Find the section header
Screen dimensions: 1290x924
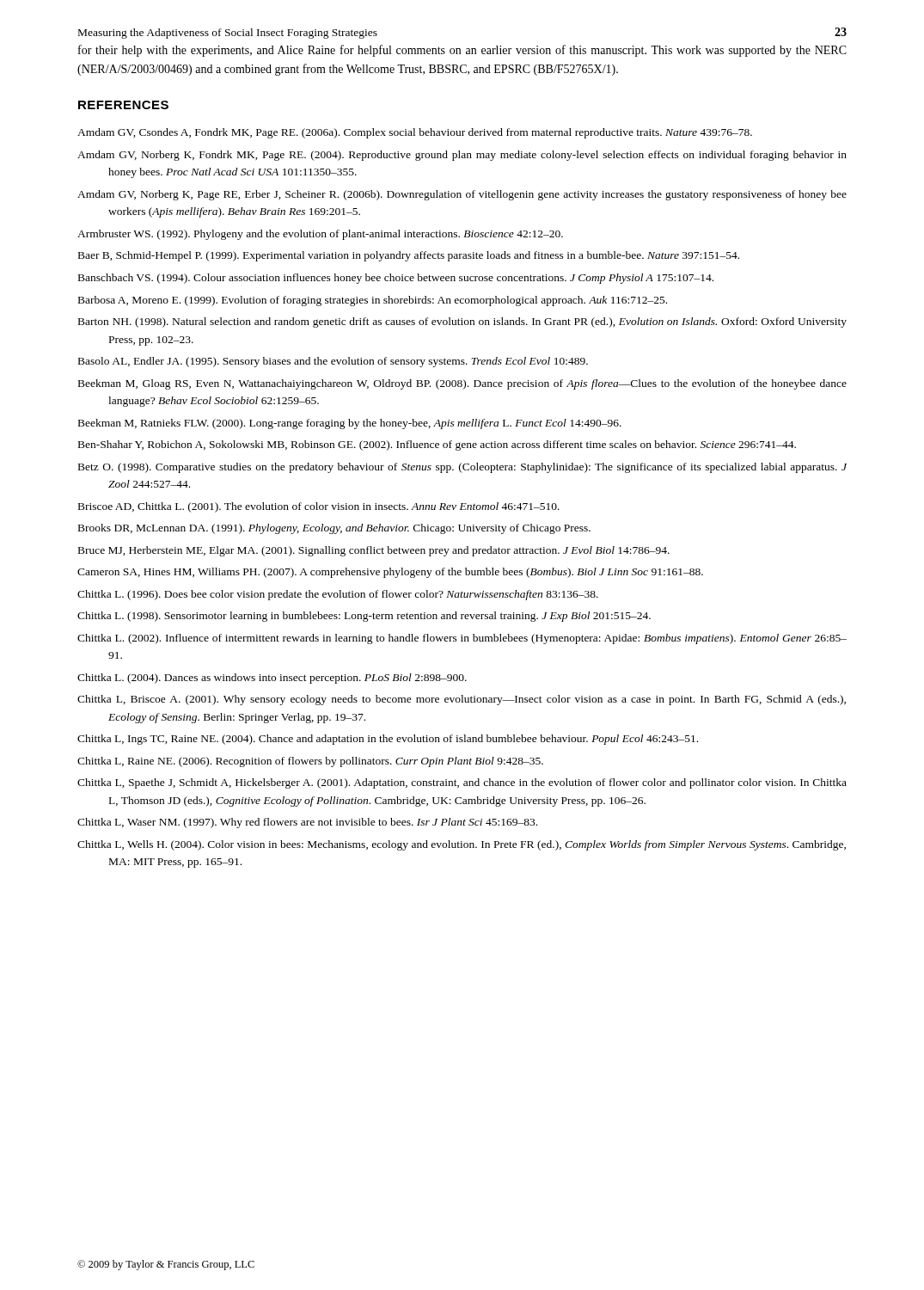123,105
